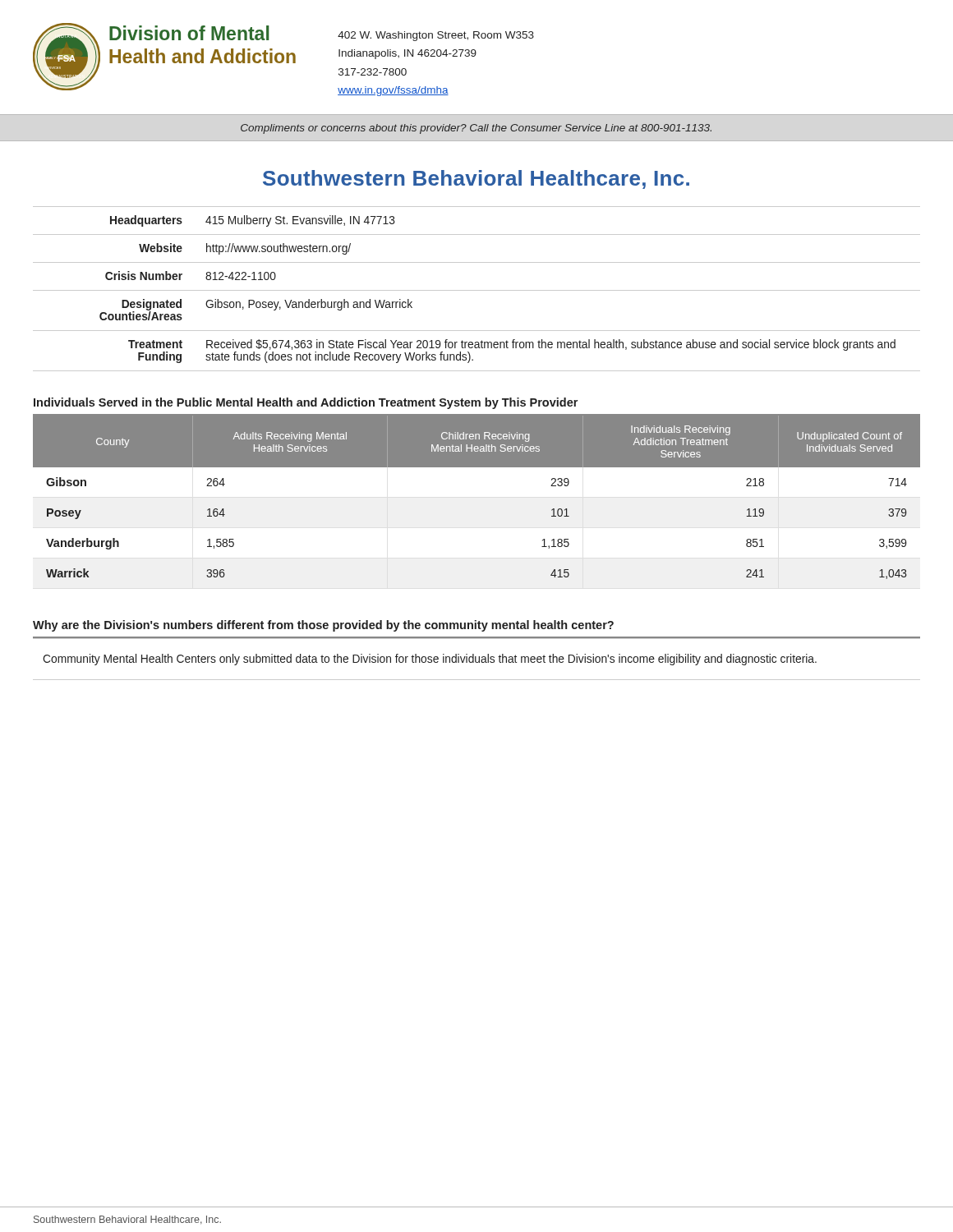Find the block on this page that starts "Community Mental Health"

430,659
